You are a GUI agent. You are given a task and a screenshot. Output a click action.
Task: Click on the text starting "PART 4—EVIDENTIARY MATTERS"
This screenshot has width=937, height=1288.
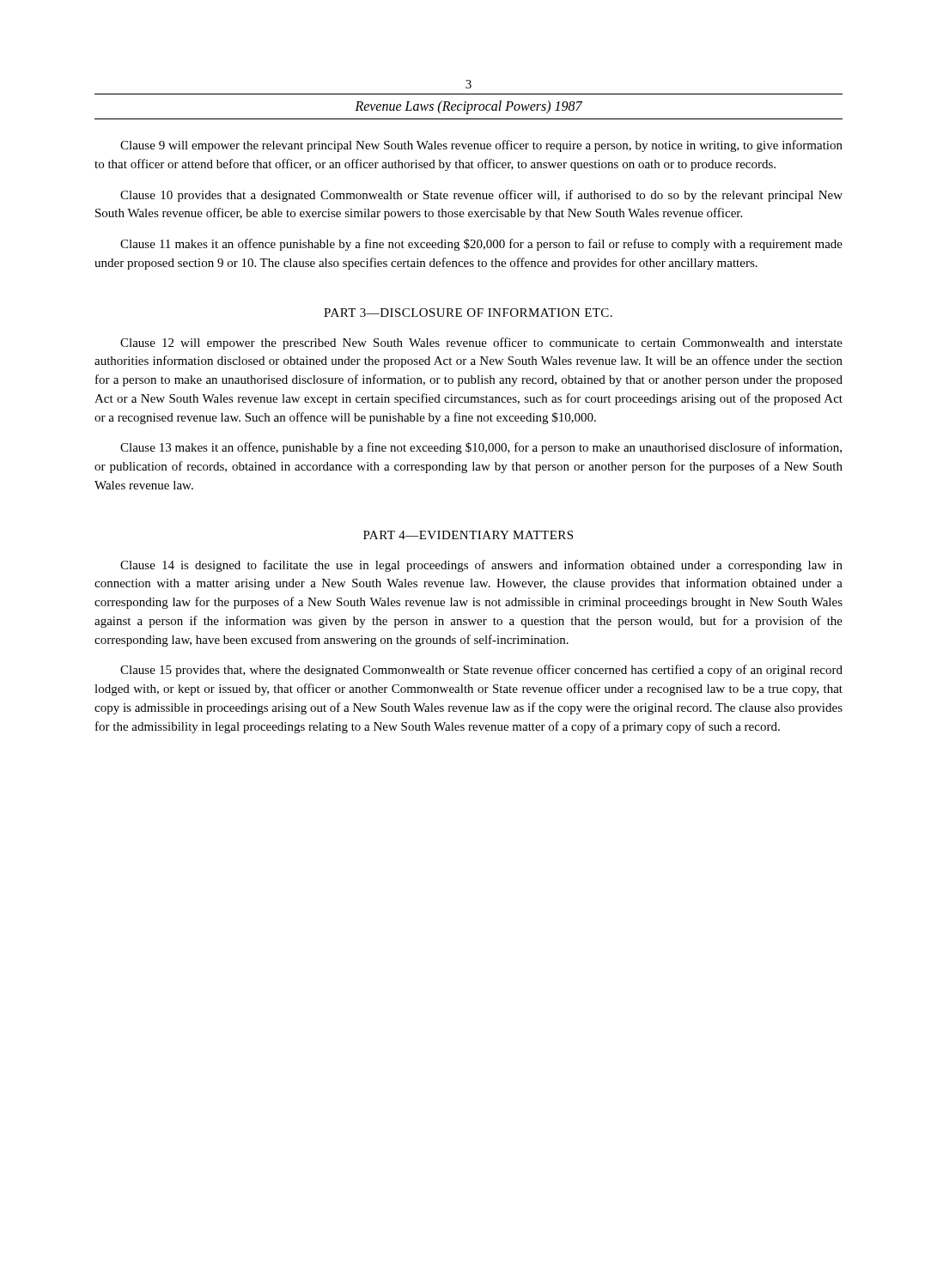point(468,535)
